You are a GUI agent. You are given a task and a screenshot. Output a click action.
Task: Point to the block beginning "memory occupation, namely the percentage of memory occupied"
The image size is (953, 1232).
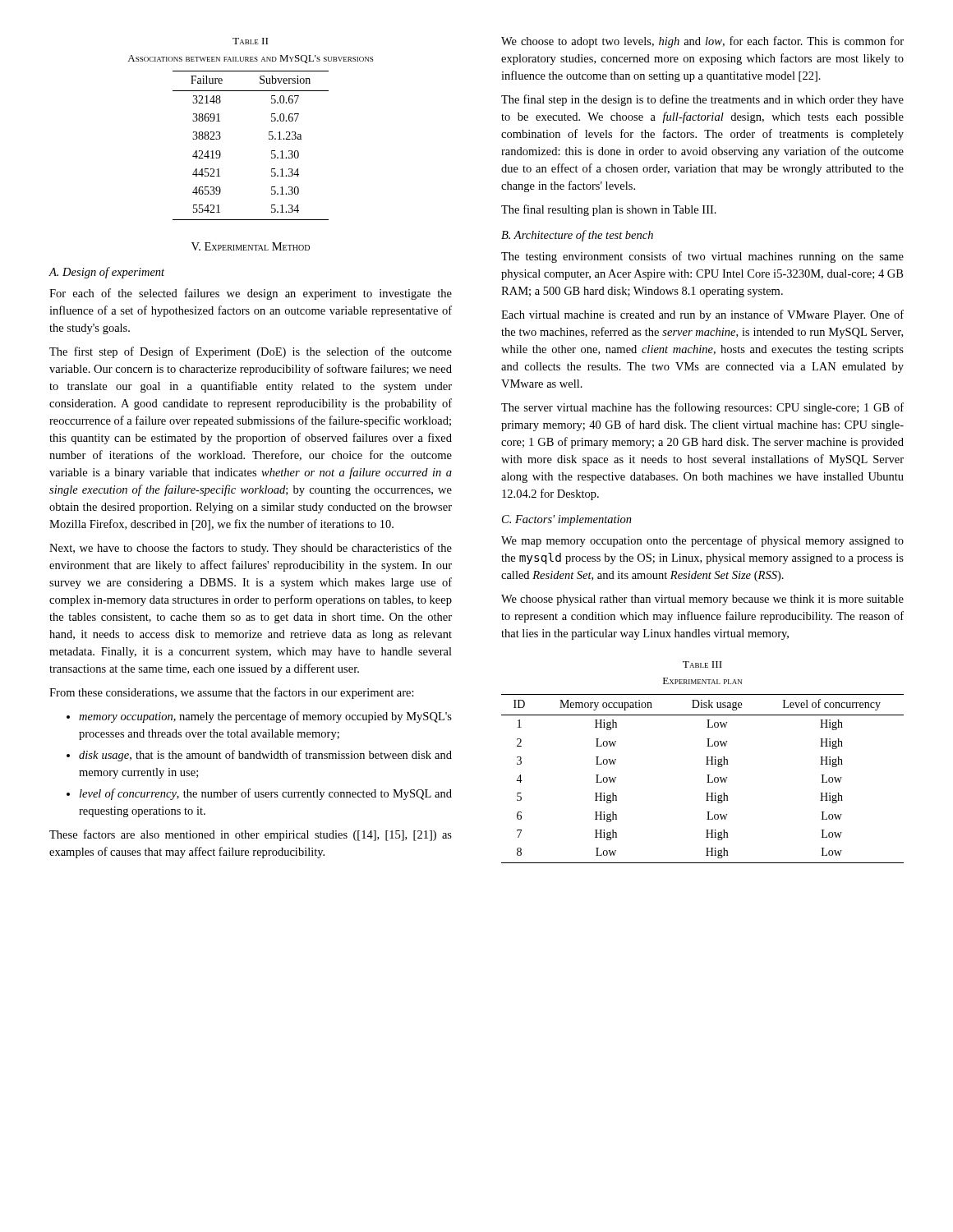pos(257,764)
